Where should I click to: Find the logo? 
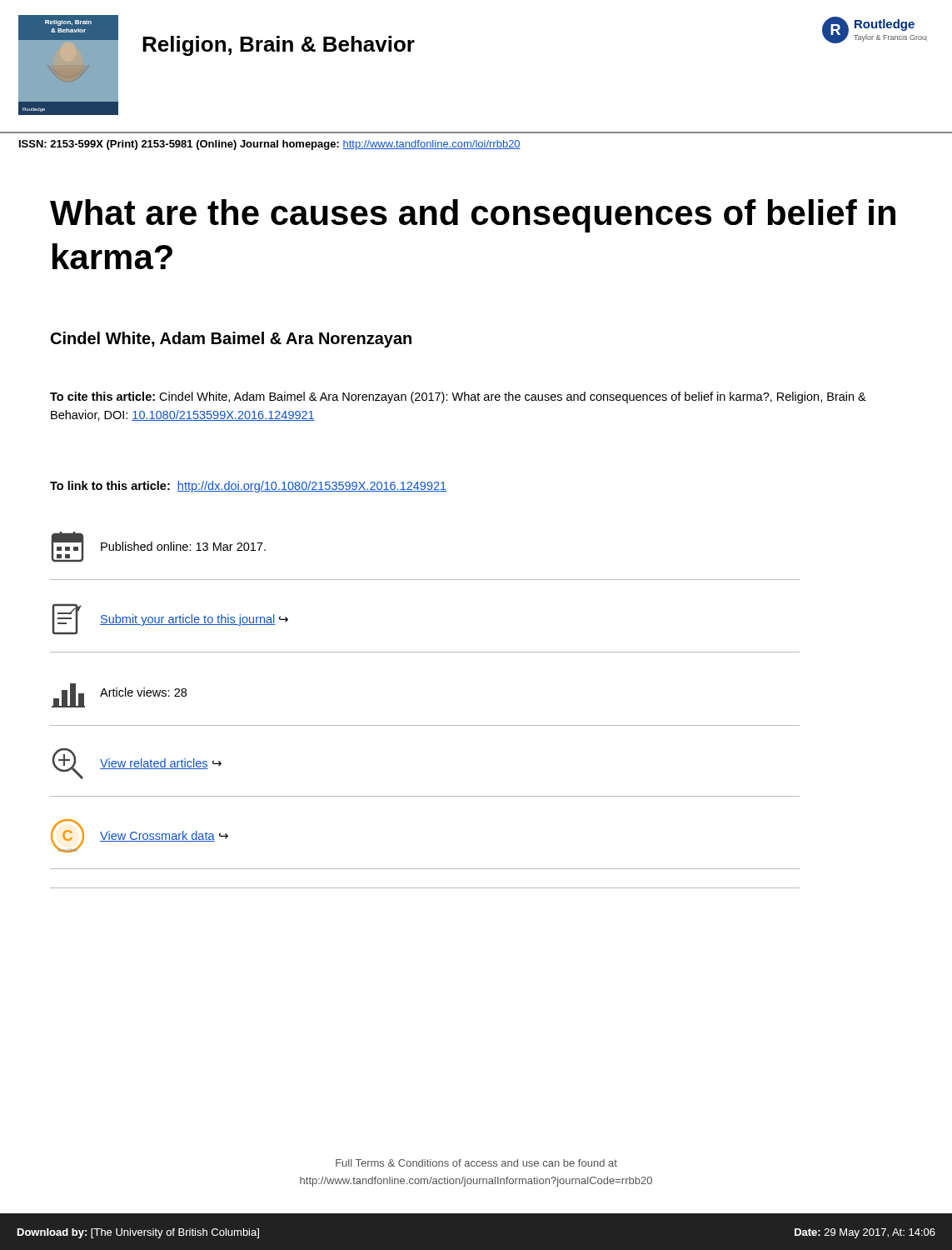(x=873, y=38)
